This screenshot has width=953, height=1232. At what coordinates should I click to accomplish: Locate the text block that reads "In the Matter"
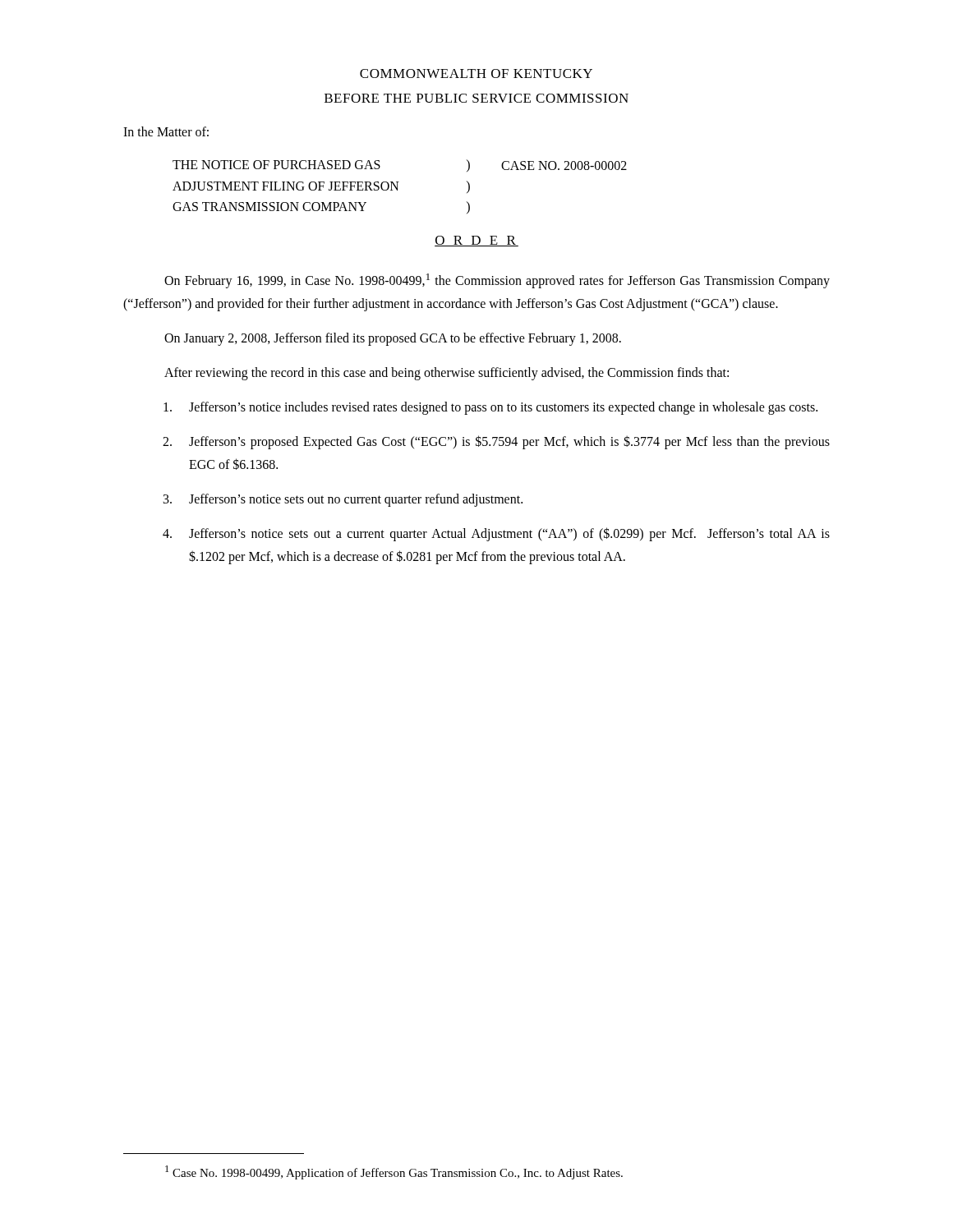(166, 132)
